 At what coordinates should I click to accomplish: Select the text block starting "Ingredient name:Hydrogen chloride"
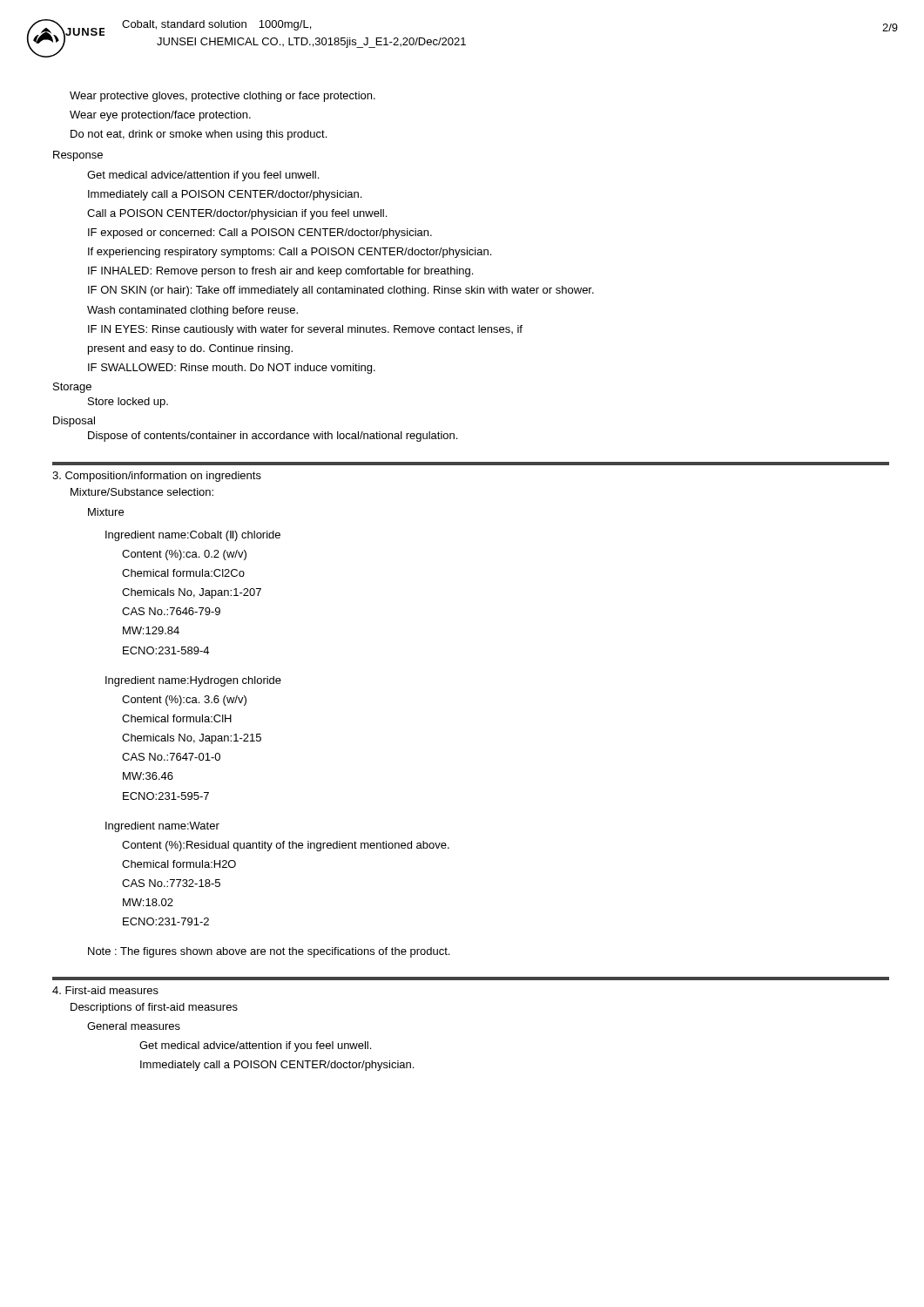tap(193, 680)
